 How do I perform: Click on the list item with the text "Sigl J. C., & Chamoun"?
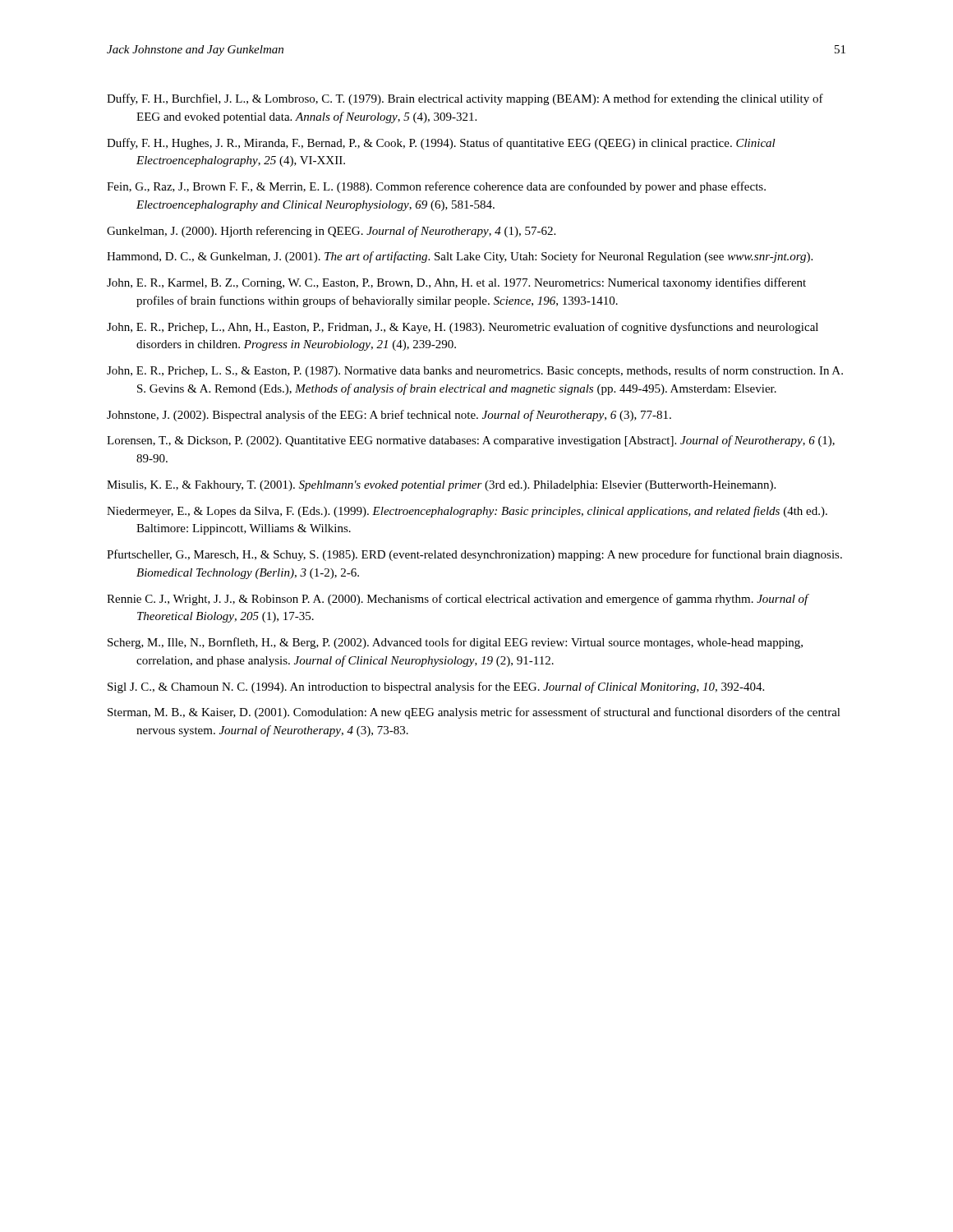click(436, 686)
